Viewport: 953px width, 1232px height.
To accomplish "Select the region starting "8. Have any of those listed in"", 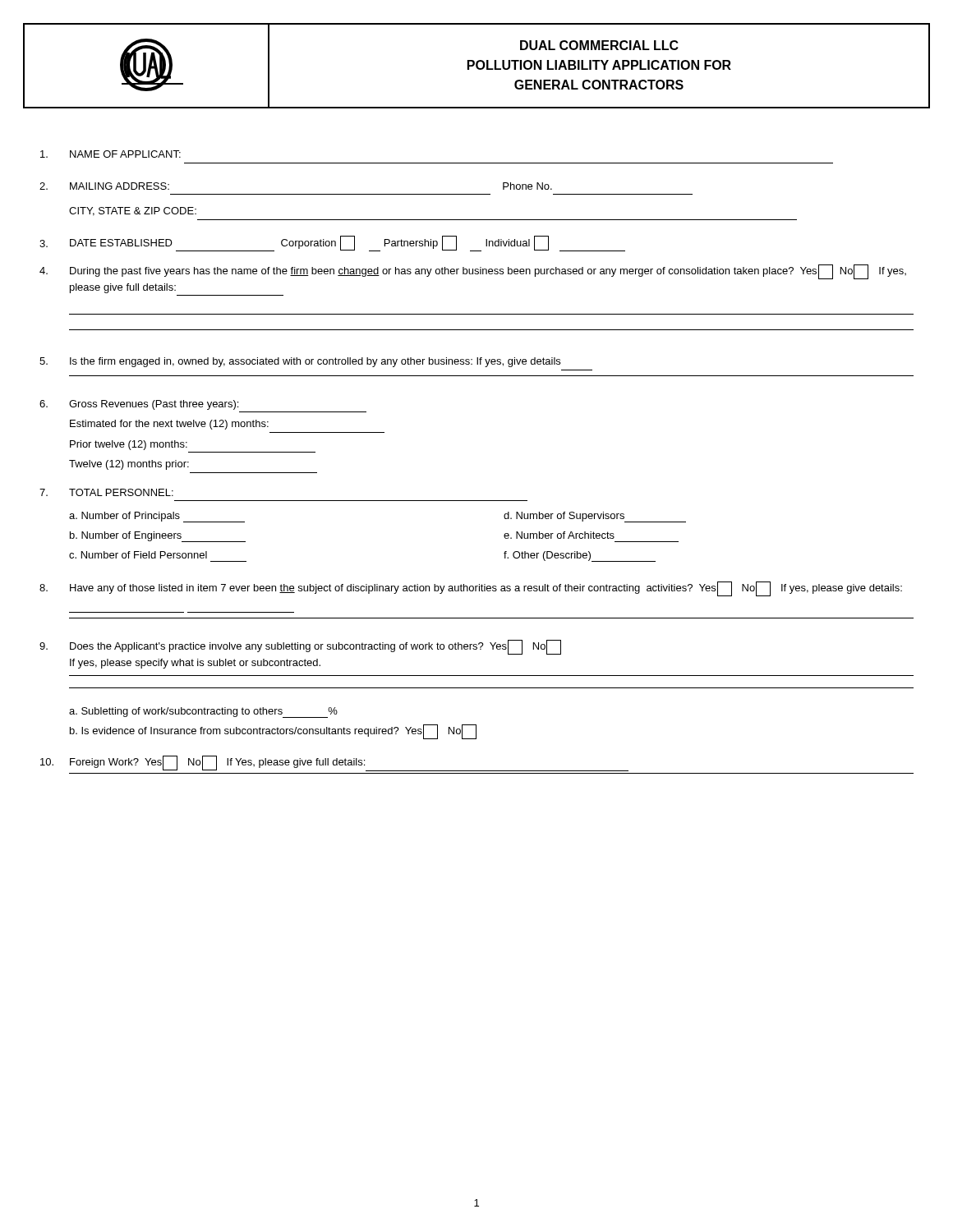I will click(x=476, y=601).
